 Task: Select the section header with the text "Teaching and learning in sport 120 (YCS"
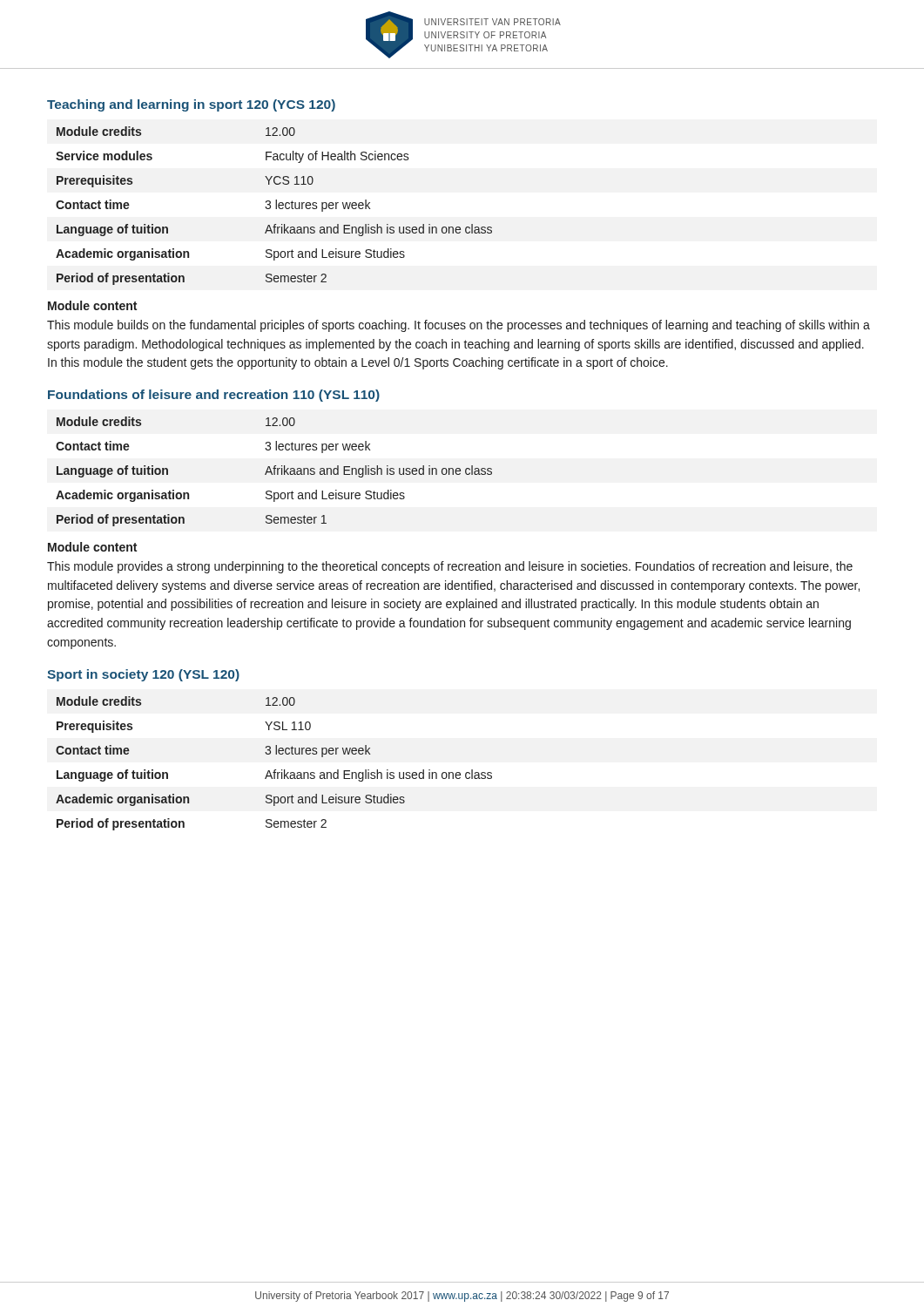(191, 104)
